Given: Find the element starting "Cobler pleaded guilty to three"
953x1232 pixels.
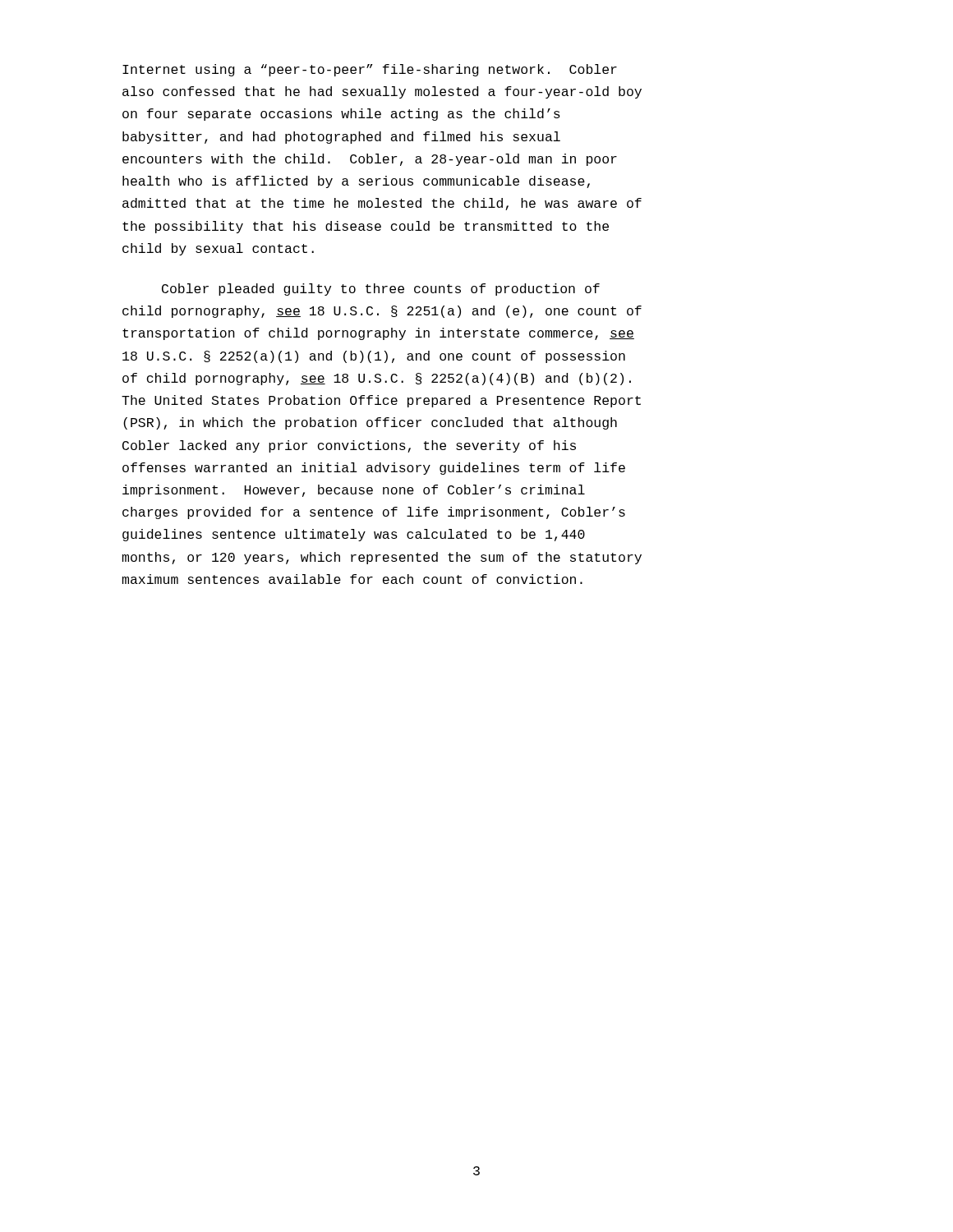Looking at the screenshot, I should (x=476, y=435).
